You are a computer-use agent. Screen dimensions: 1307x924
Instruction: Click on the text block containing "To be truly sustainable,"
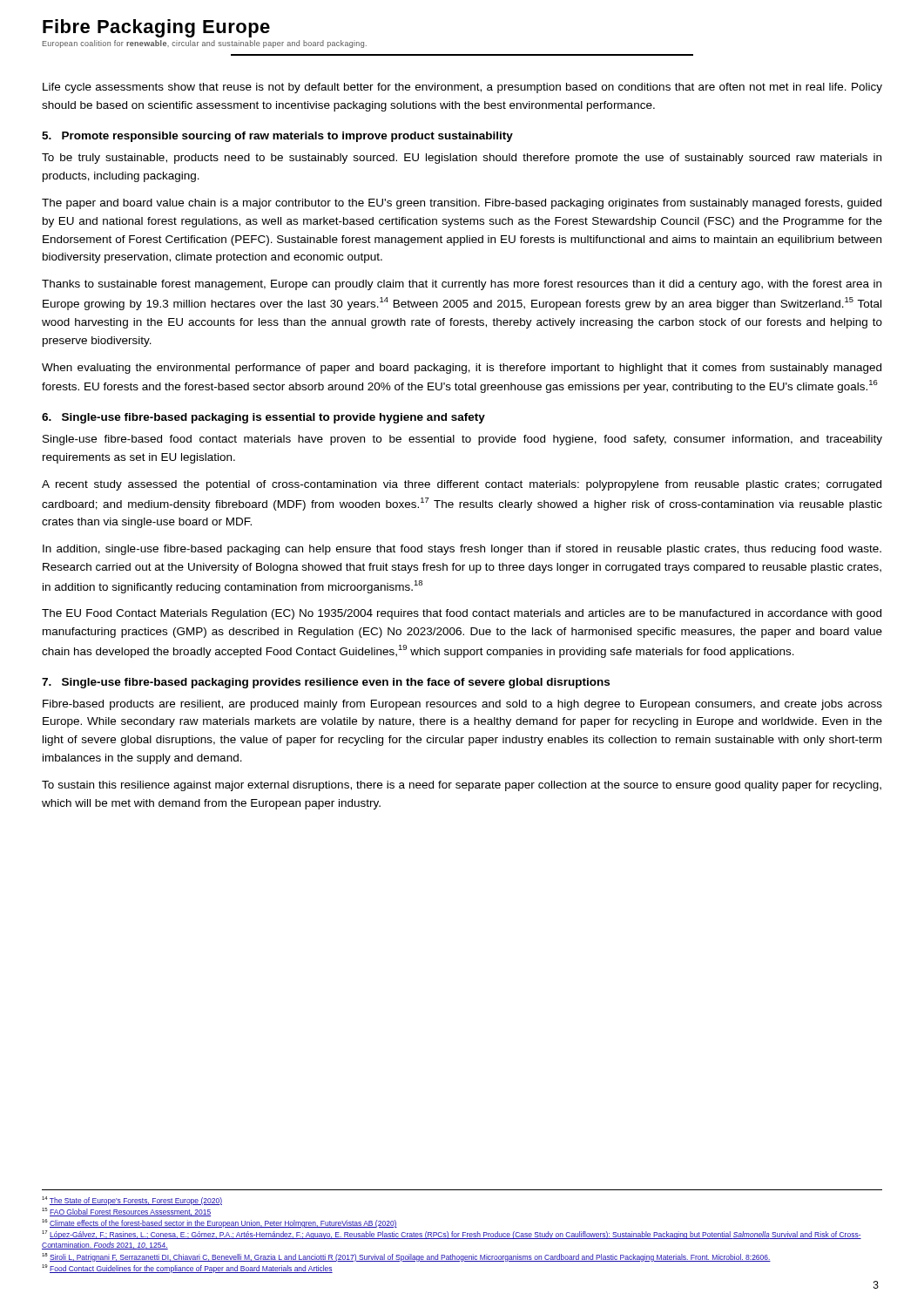tap(462, 166)
